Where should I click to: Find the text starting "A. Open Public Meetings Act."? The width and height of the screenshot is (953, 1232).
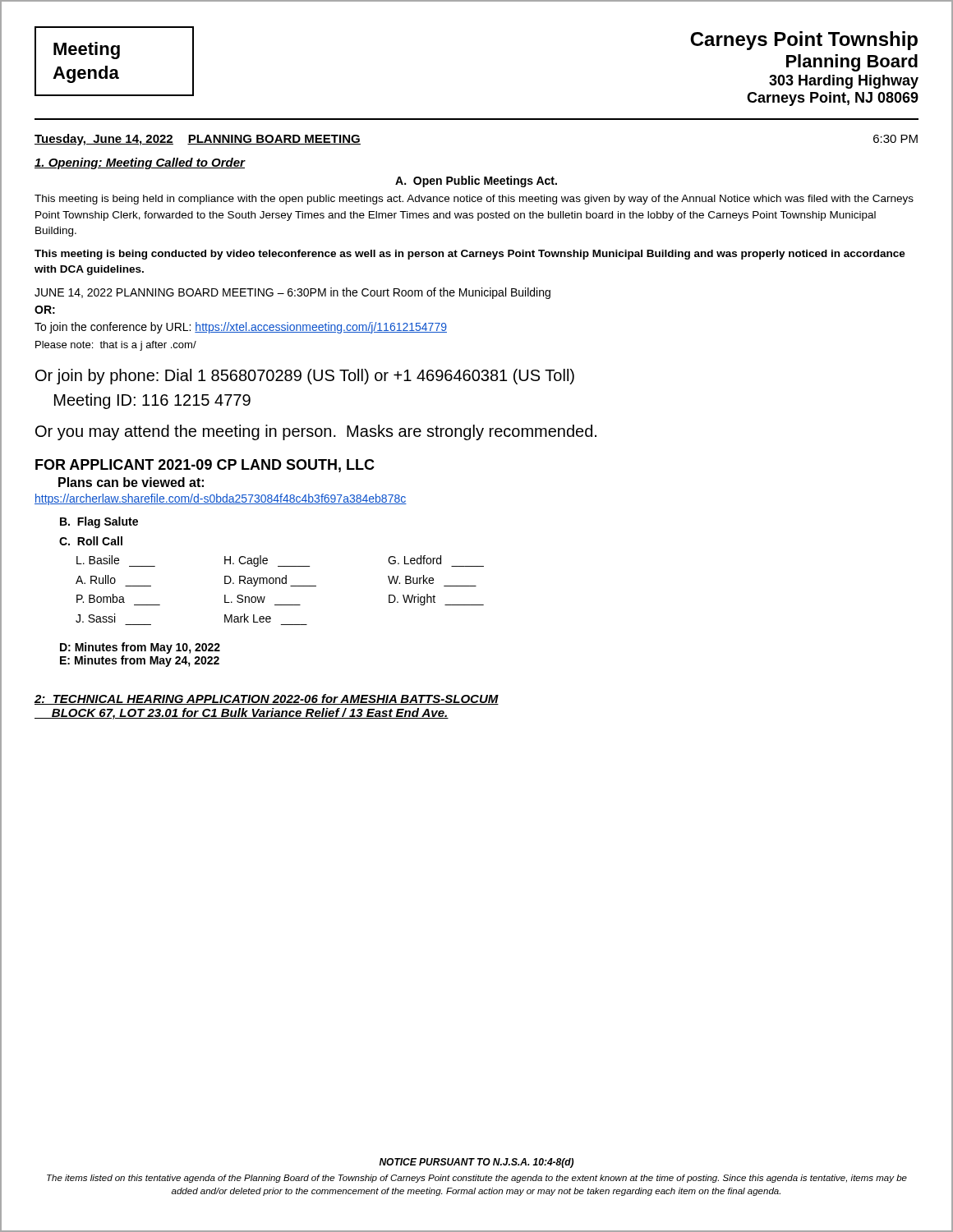click(476, 181)
